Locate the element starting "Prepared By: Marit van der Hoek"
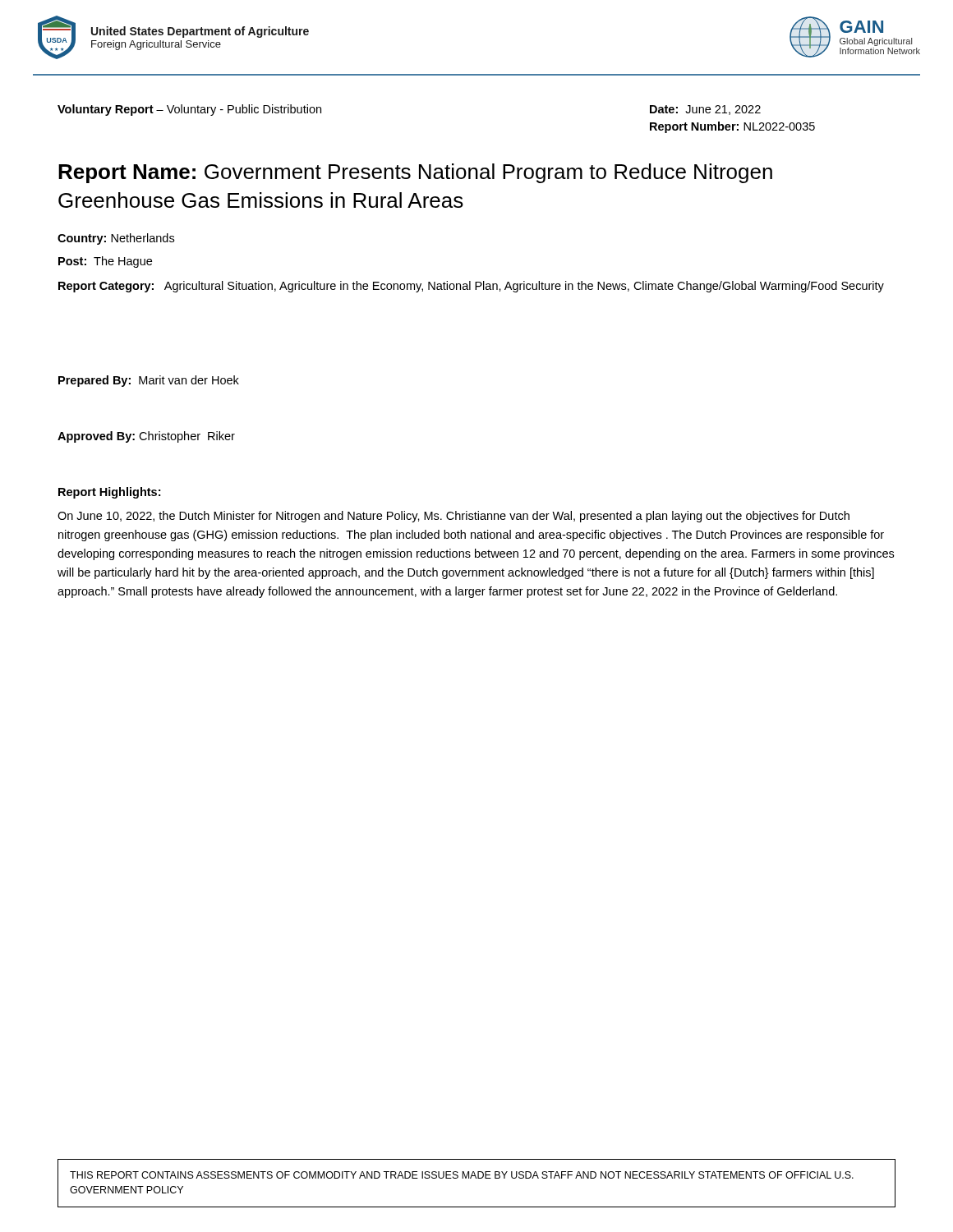 pos(148,380)
